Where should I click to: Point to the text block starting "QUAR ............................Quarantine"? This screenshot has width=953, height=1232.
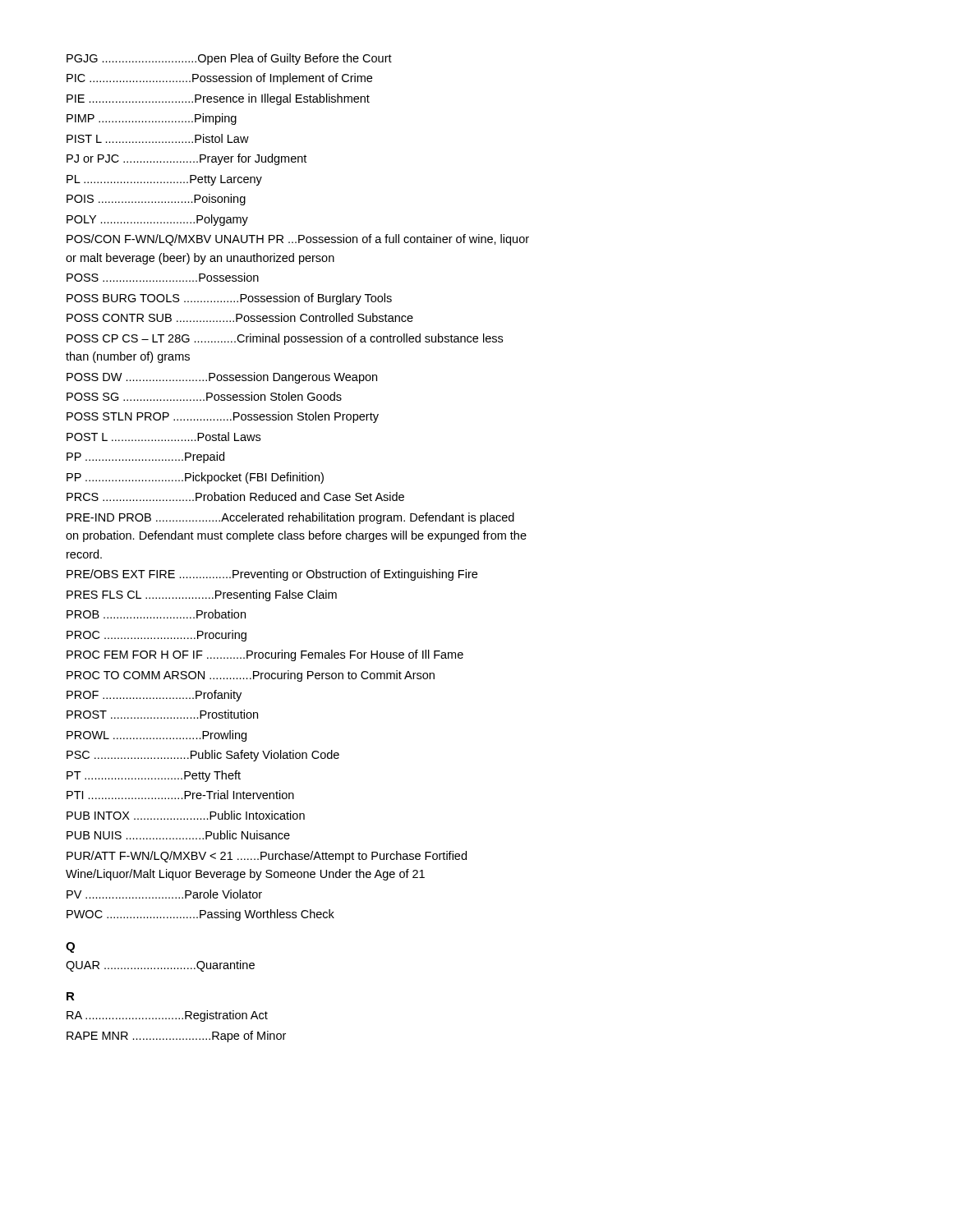(160, 965)
